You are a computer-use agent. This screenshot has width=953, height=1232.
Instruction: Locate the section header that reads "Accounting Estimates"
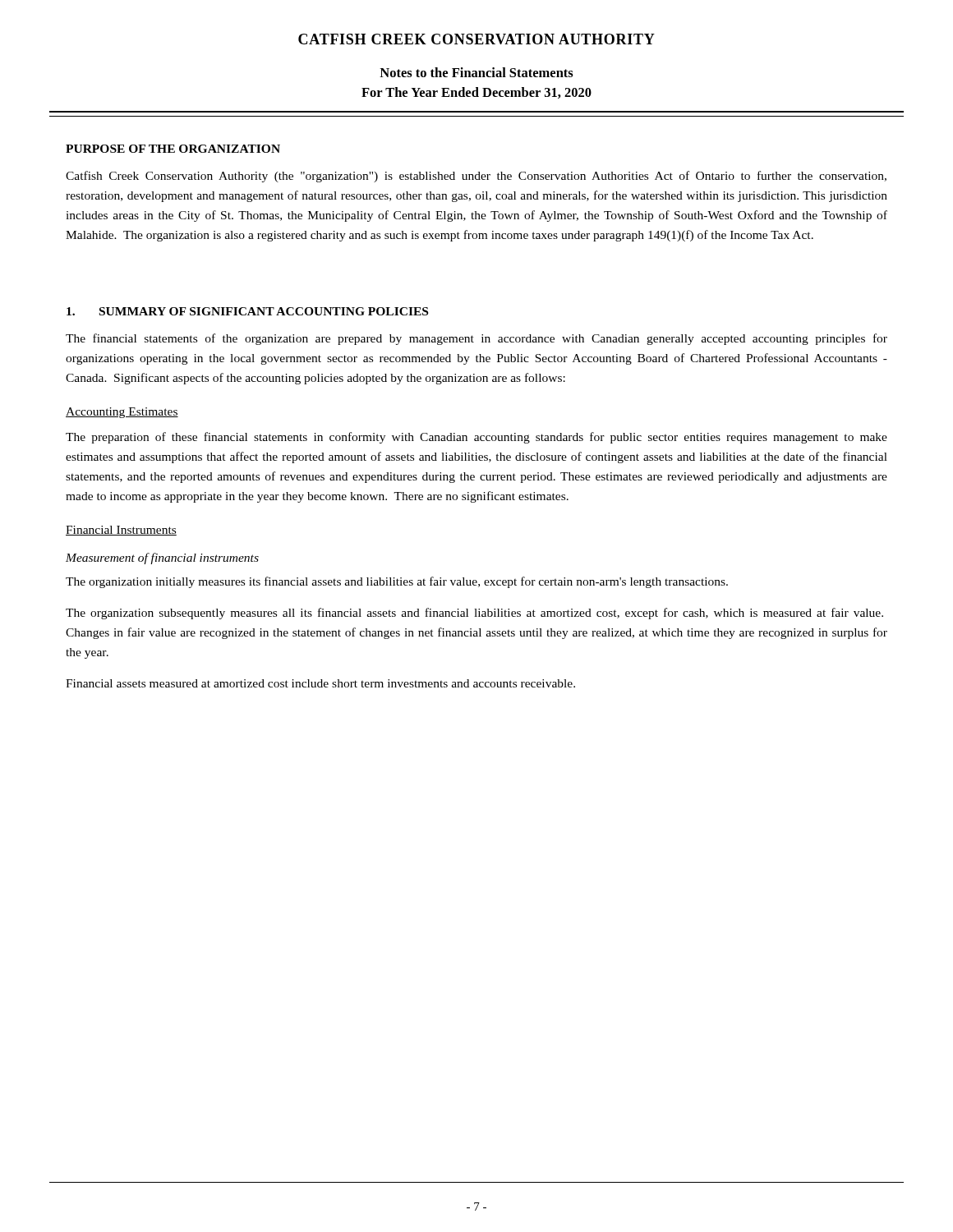[122, 411]
